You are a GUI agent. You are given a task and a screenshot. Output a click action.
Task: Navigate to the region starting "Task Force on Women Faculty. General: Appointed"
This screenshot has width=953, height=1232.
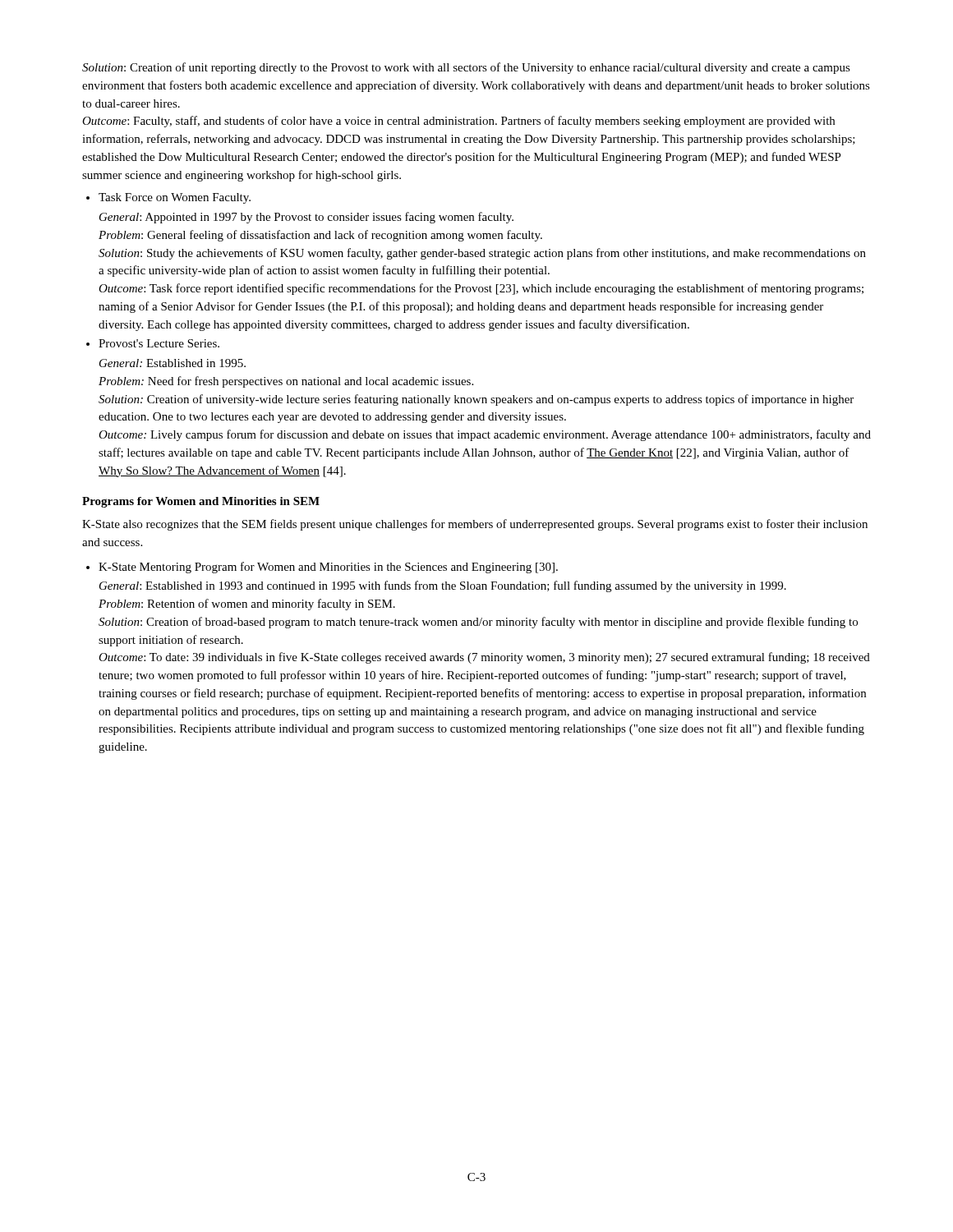(x=485, y=261)
